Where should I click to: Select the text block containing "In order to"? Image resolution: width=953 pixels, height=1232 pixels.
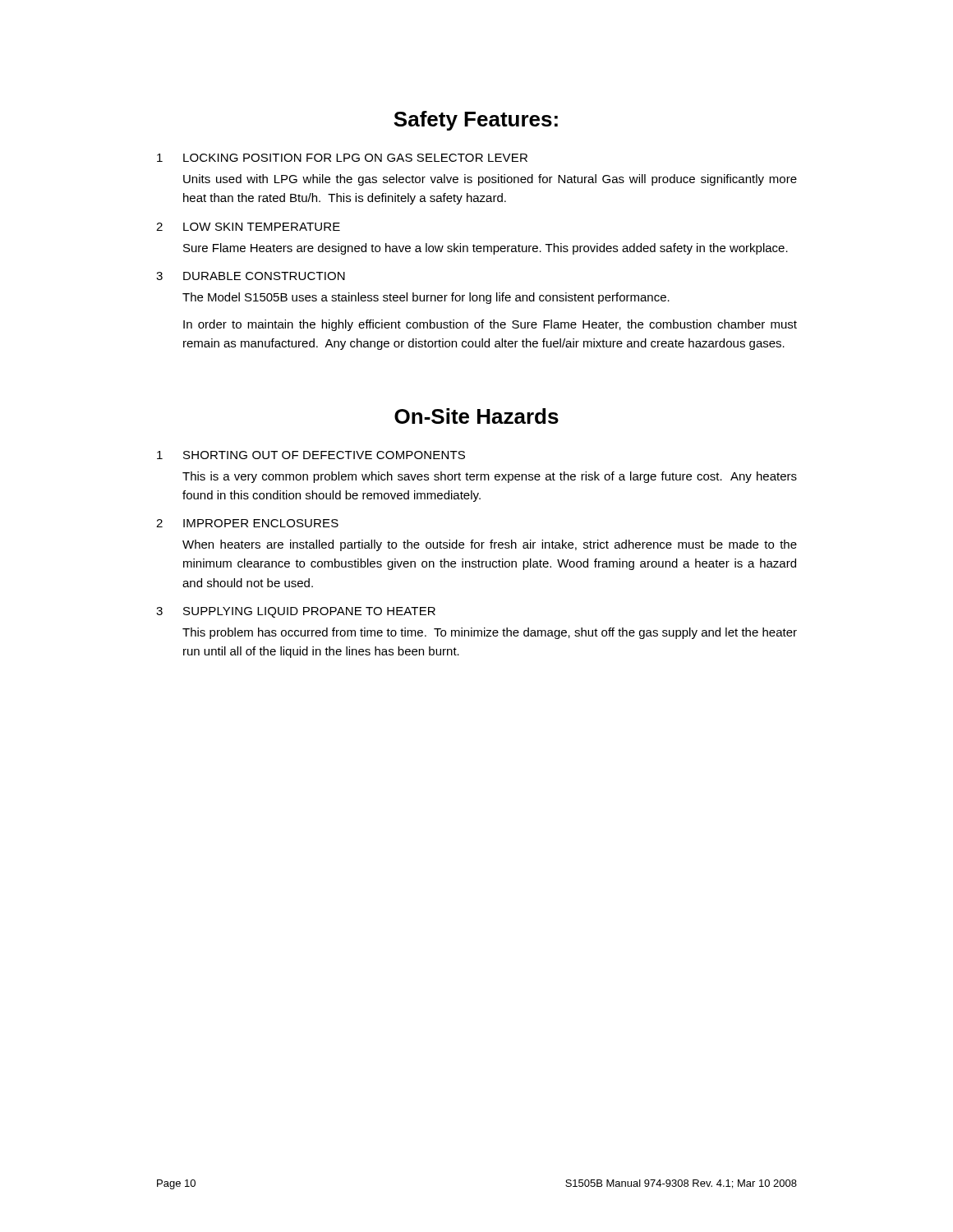coord(490,334)
